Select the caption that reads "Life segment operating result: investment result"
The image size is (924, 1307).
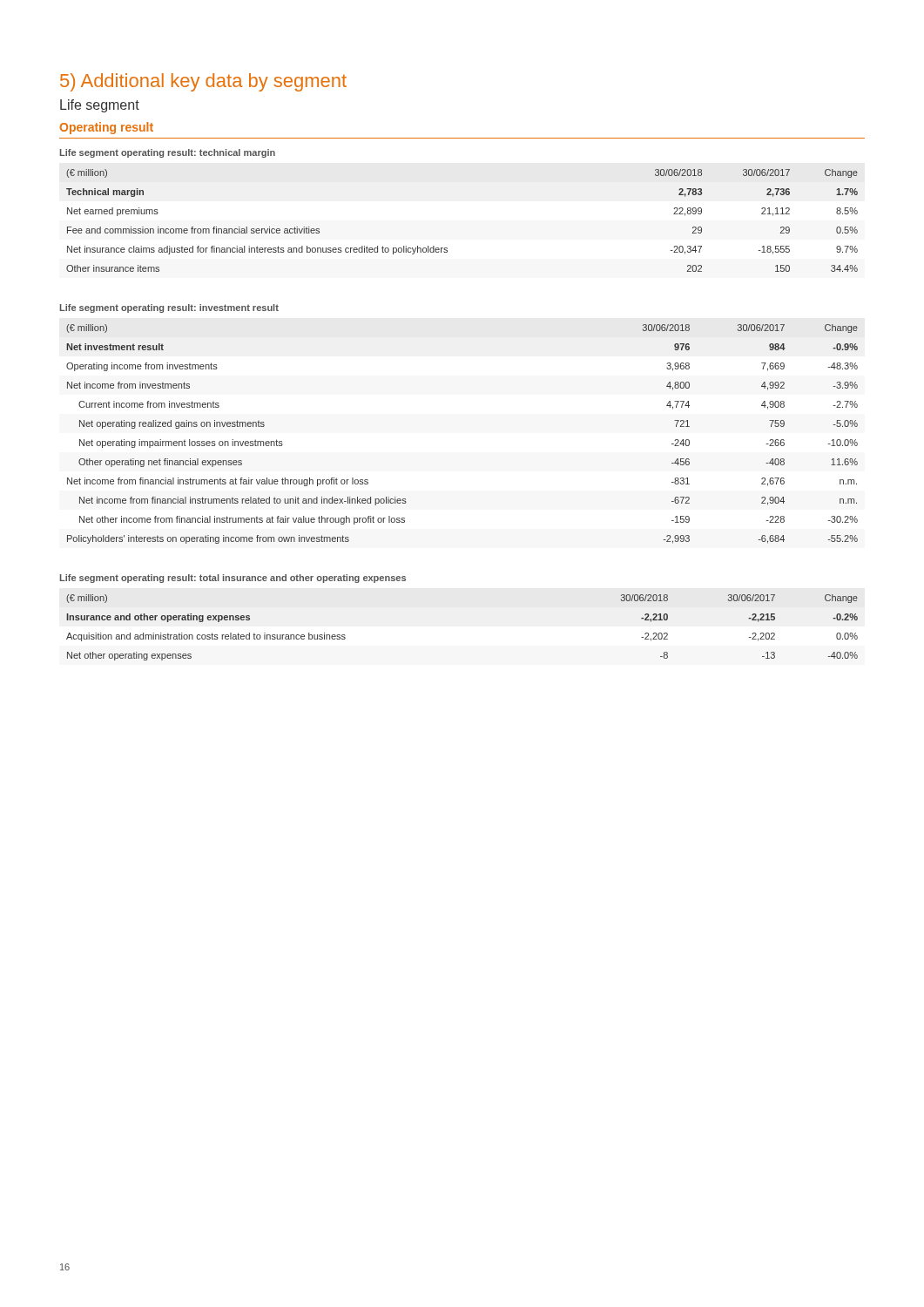point(169,308)
